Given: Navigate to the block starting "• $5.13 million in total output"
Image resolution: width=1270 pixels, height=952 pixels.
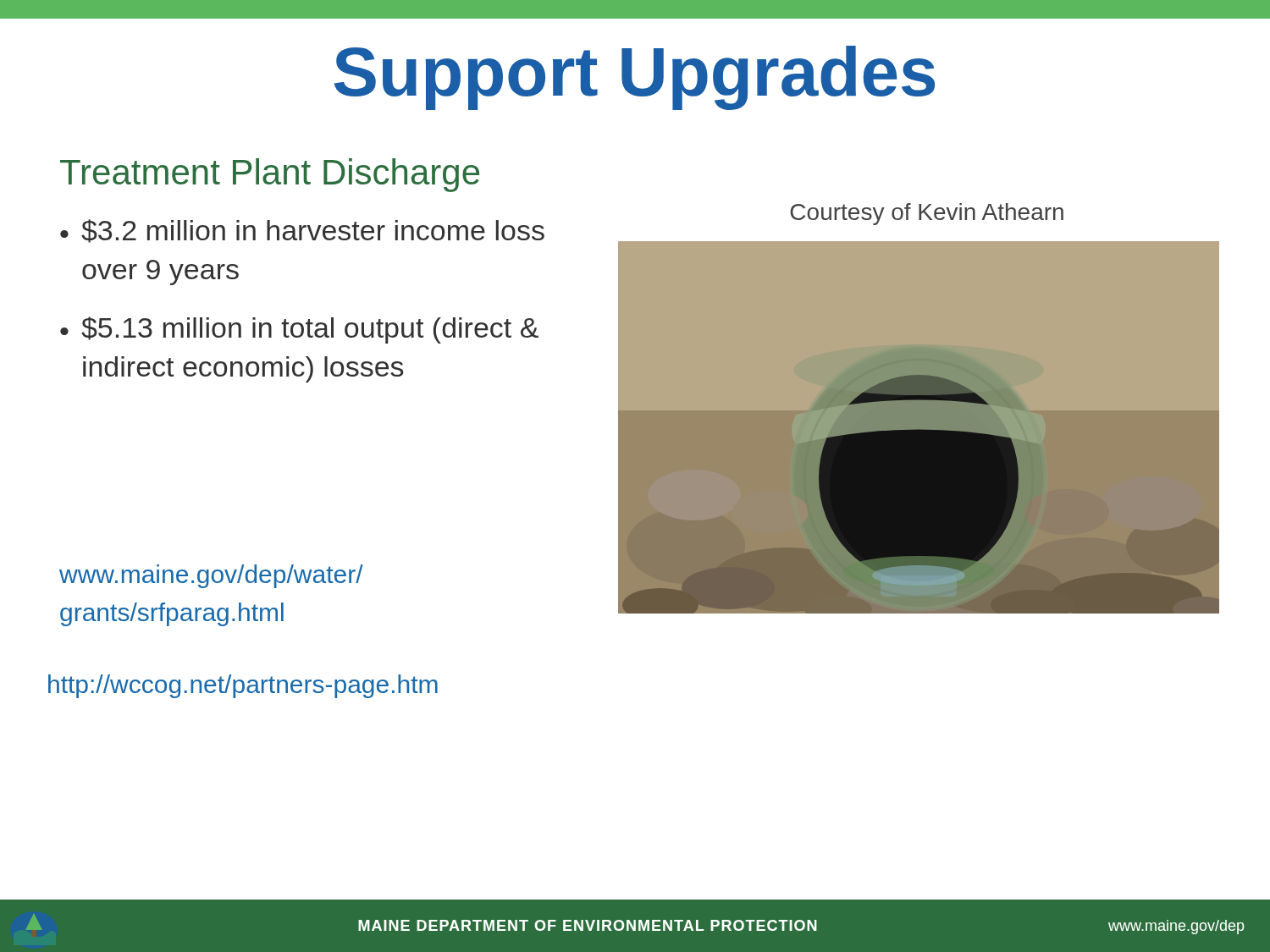Looking at the screenshot, I should point(326,348).
